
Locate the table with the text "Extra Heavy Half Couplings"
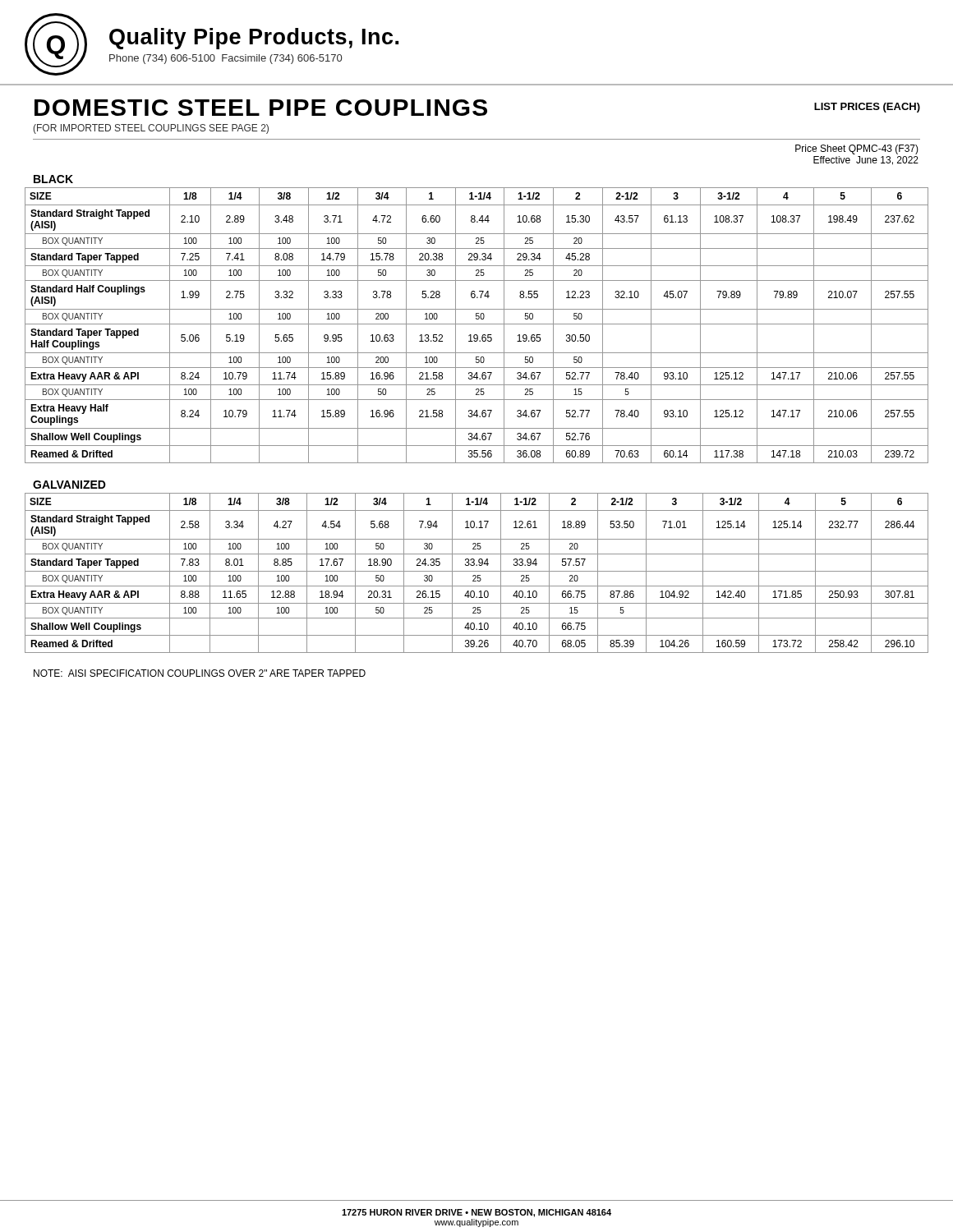tap(476, 329)
